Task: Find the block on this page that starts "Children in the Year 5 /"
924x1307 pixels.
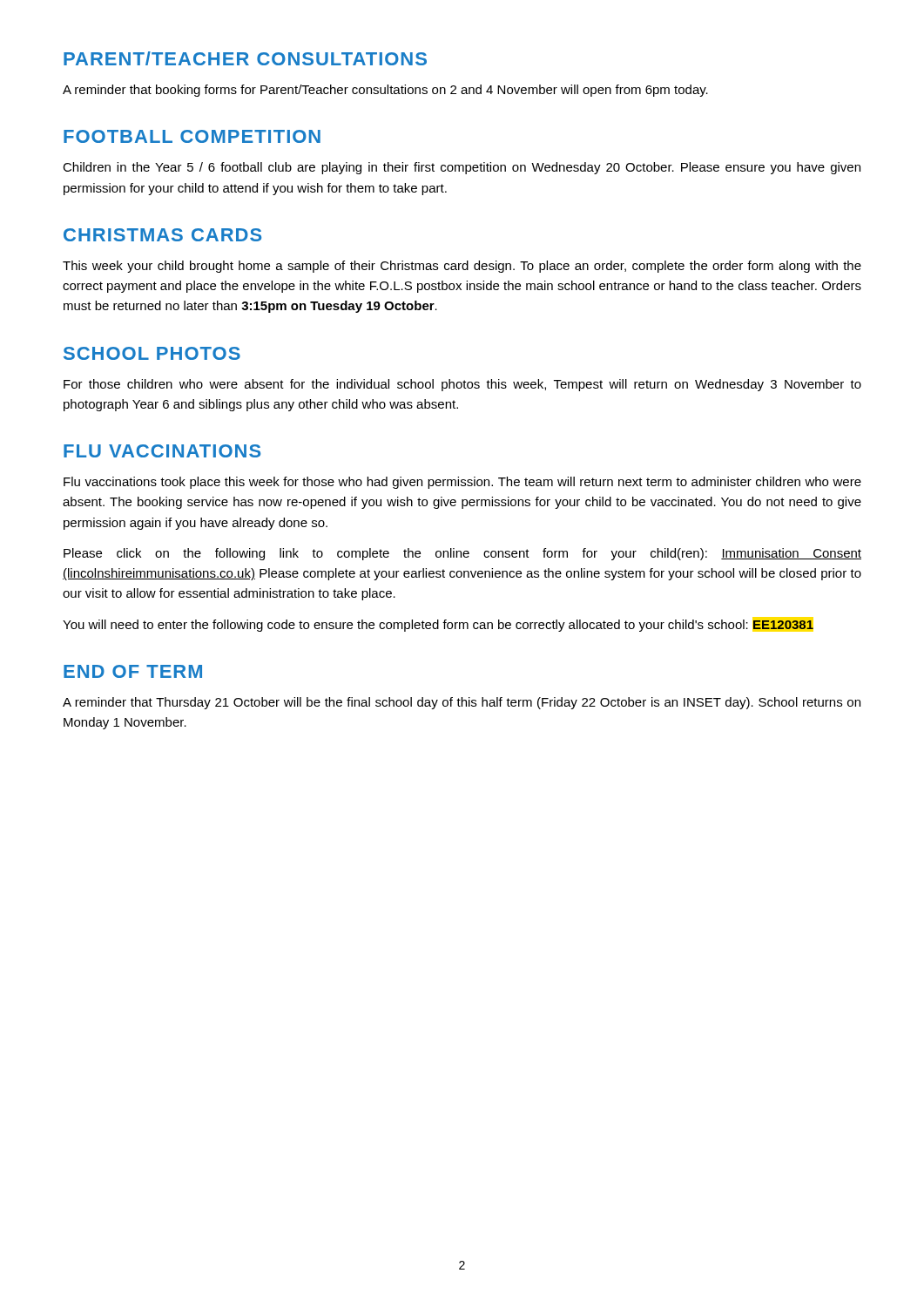Action: [462, 177]
